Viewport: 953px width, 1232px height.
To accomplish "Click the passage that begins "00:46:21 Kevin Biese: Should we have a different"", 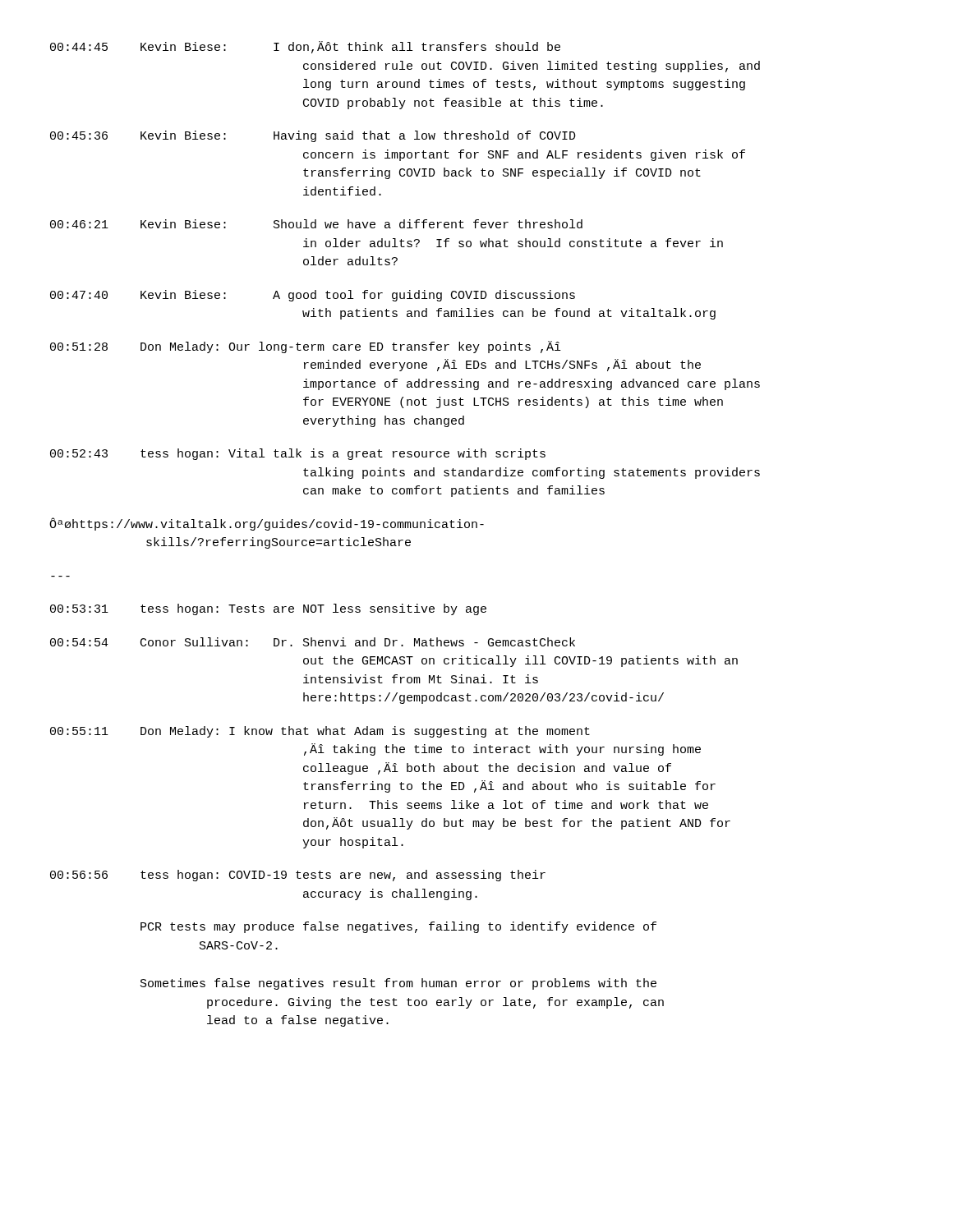I will pos(476,245).
